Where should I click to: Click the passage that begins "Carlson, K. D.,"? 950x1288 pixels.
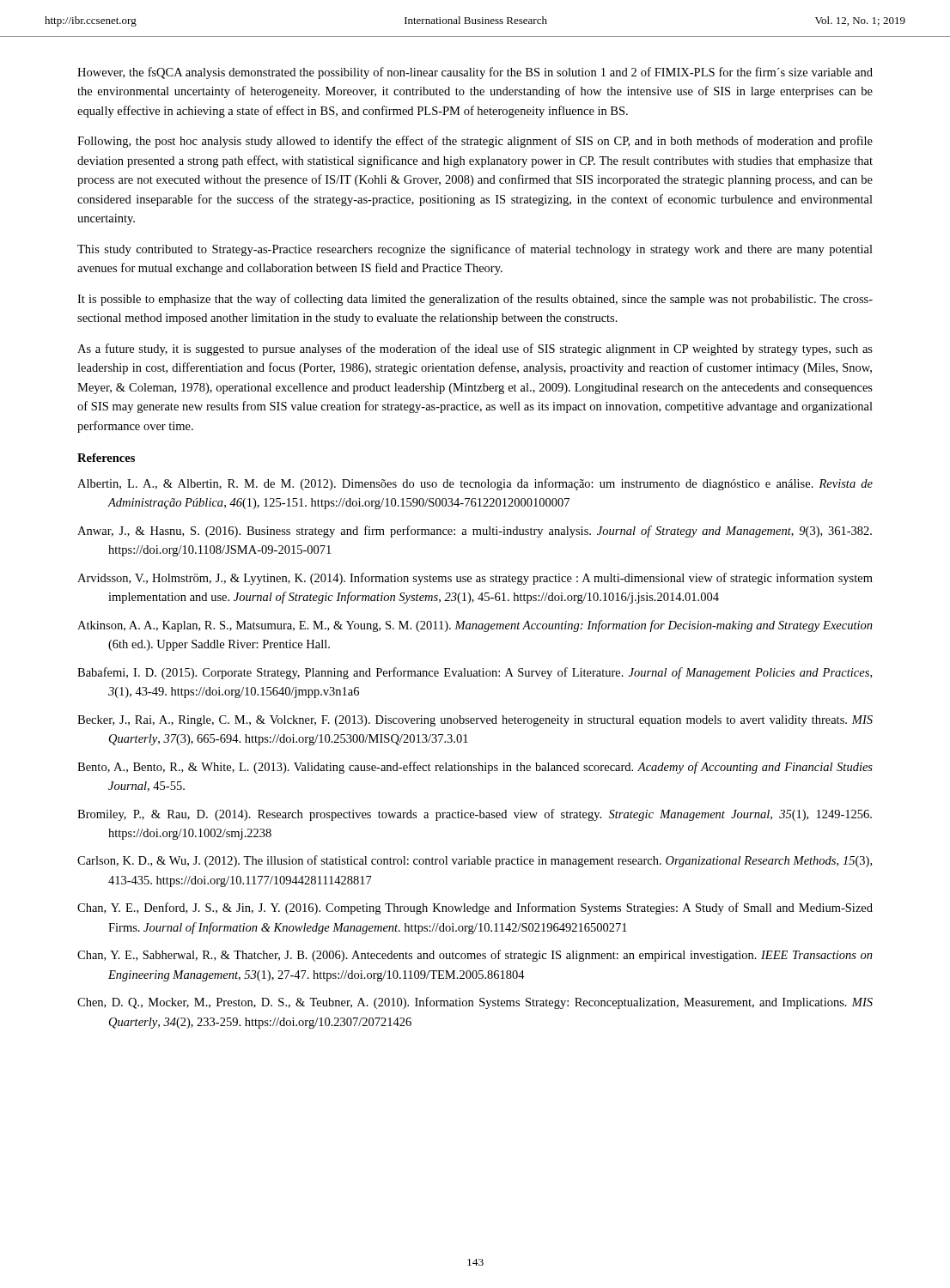click(x=475, y=870)
